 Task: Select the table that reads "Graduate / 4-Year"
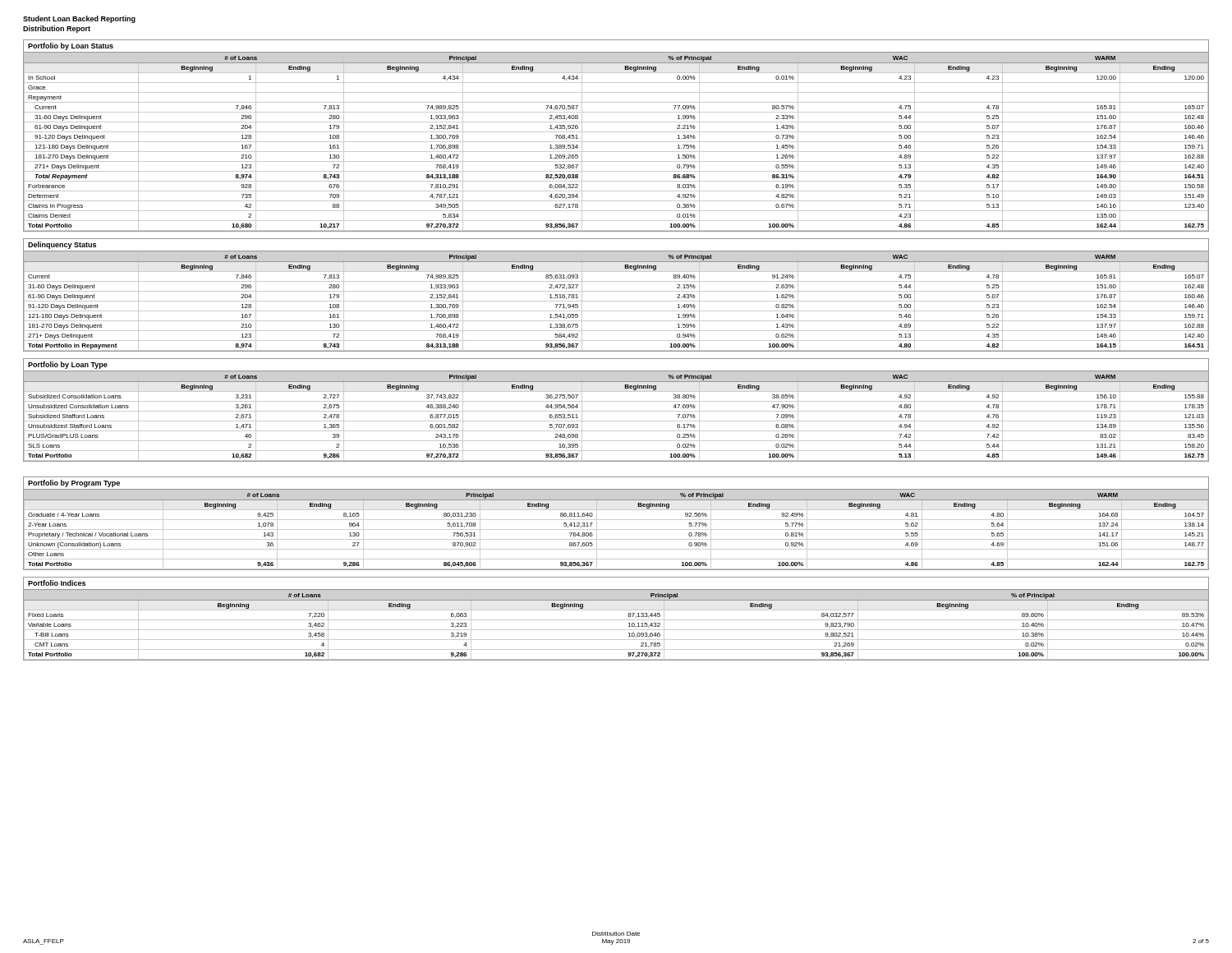point(616,523)
